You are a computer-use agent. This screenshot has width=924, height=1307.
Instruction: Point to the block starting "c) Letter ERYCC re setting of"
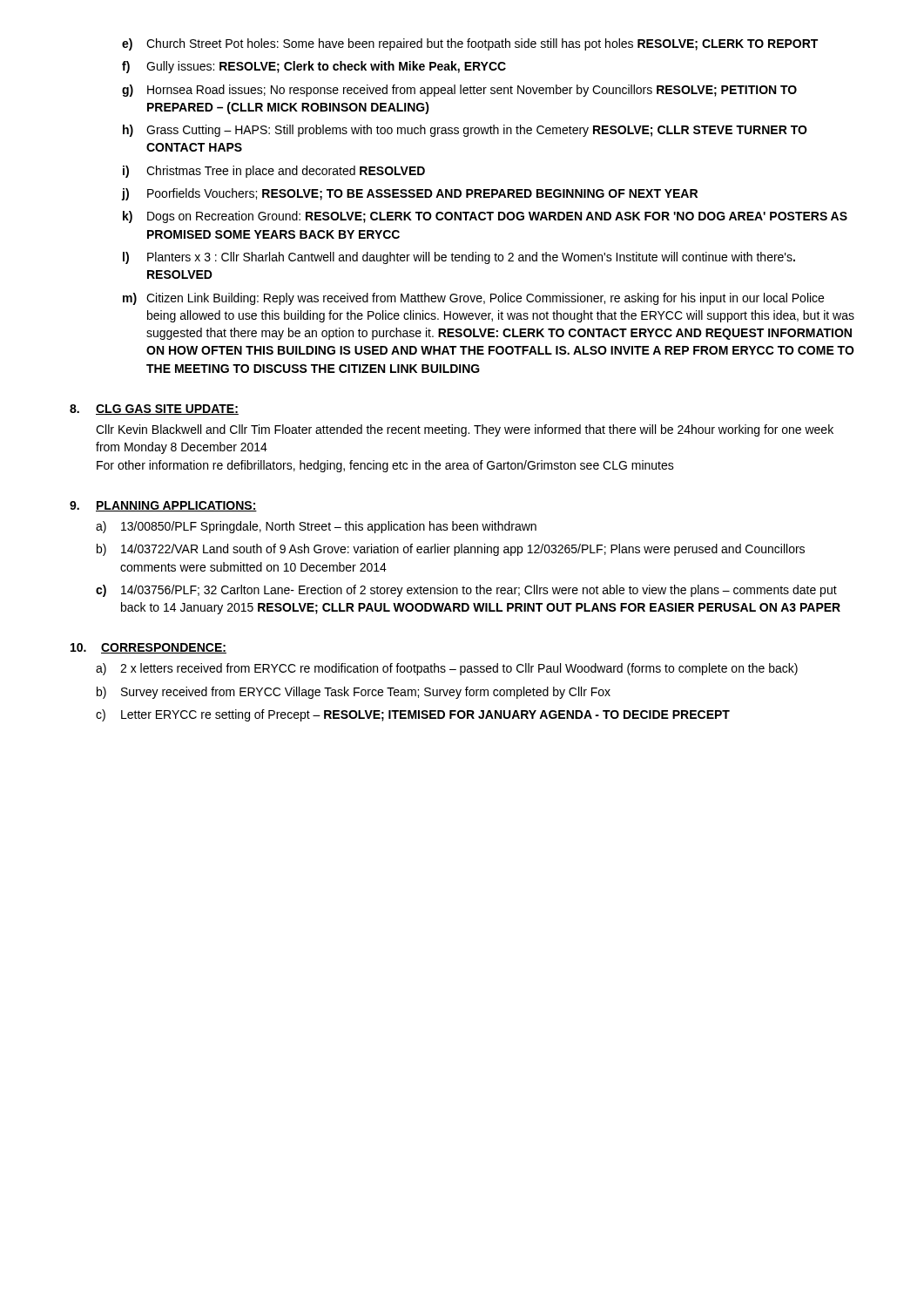coord(475,715)
